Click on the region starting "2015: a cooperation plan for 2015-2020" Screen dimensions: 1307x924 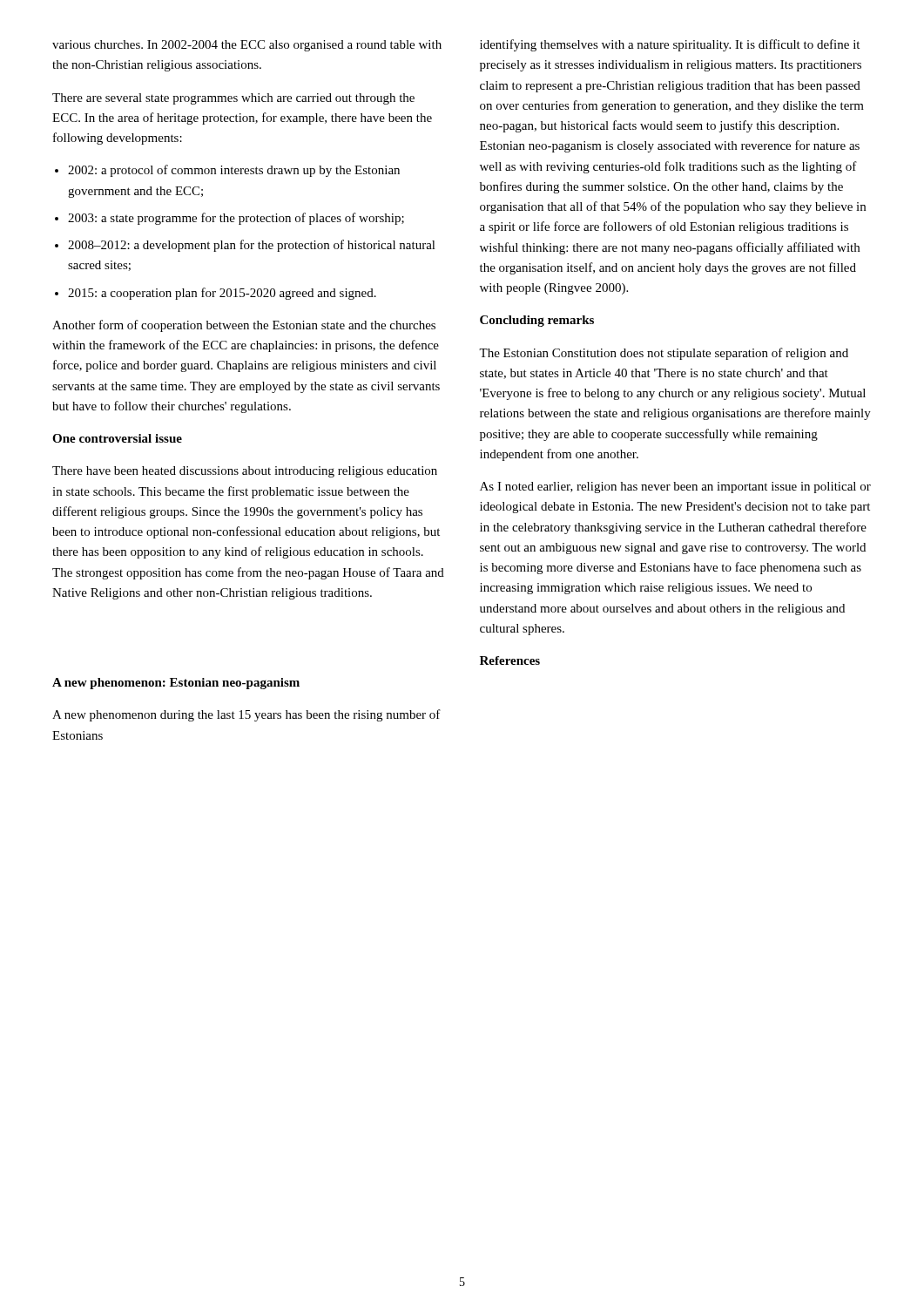click(256, 293)
